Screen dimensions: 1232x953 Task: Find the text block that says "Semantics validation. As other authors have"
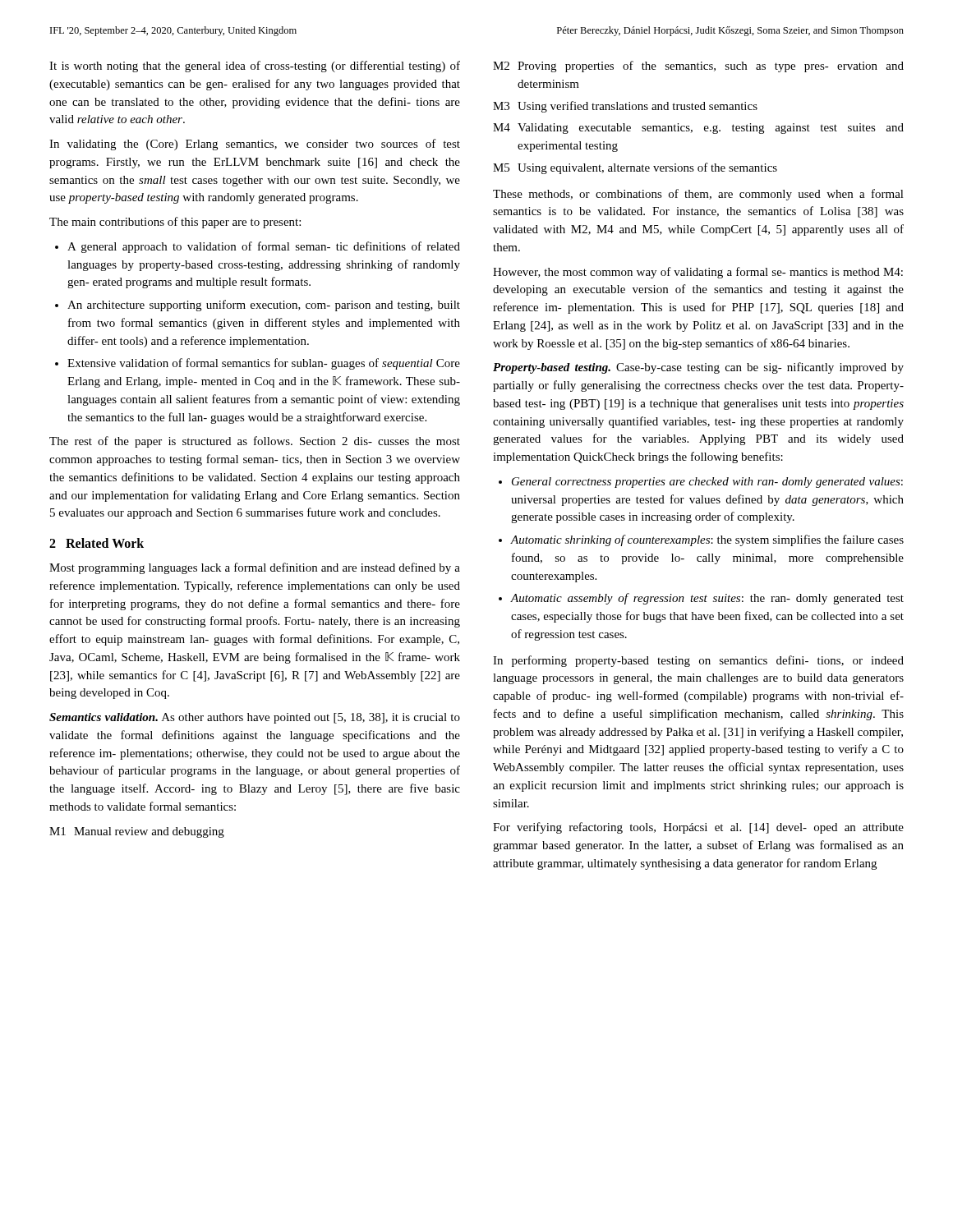click(255, 763)
